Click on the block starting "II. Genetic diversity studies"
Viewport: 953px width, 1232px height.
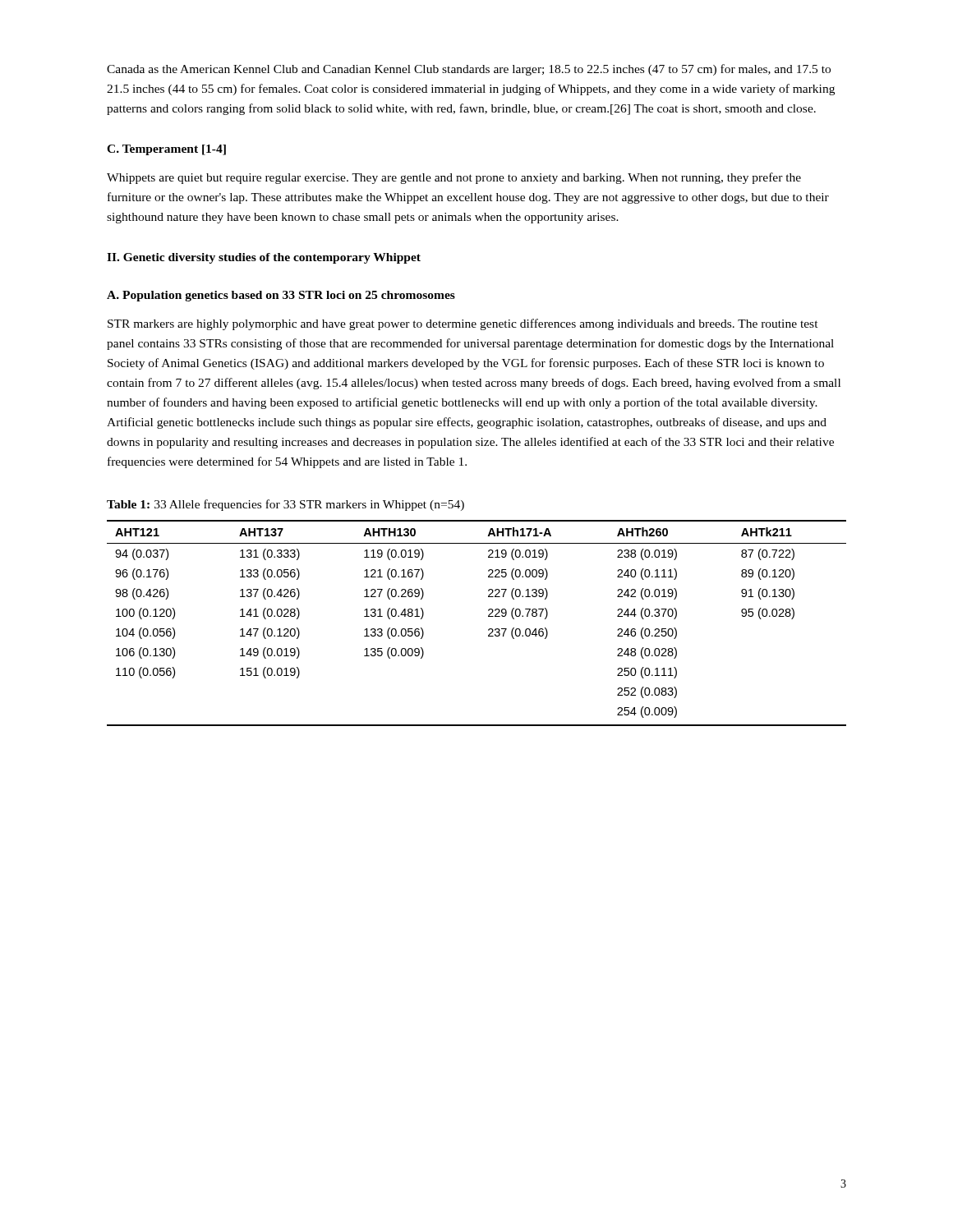[x=264, y=257]
